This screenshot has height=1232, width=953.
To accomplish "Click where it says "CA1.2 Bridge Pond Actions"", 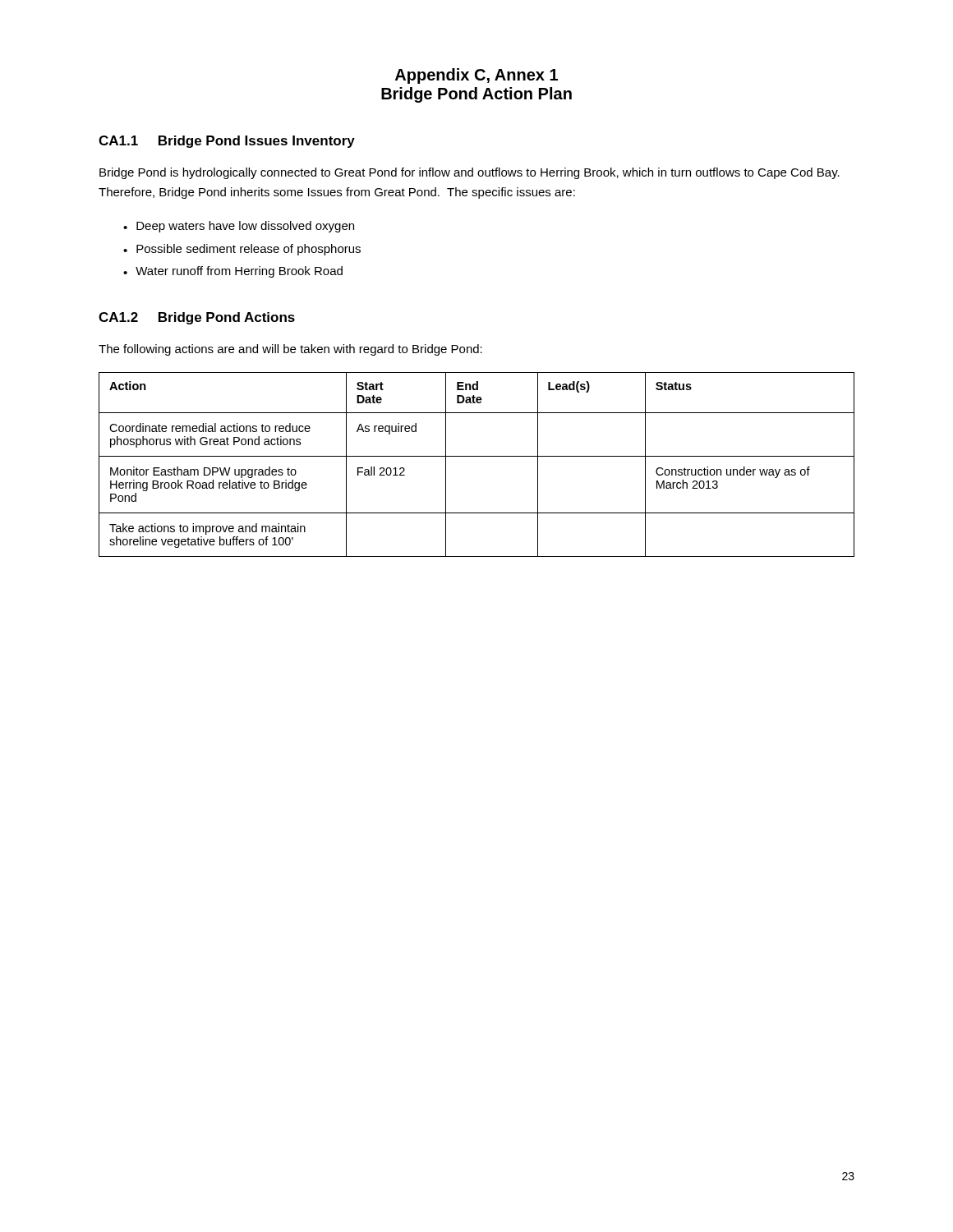I will (x=197, y=317).
